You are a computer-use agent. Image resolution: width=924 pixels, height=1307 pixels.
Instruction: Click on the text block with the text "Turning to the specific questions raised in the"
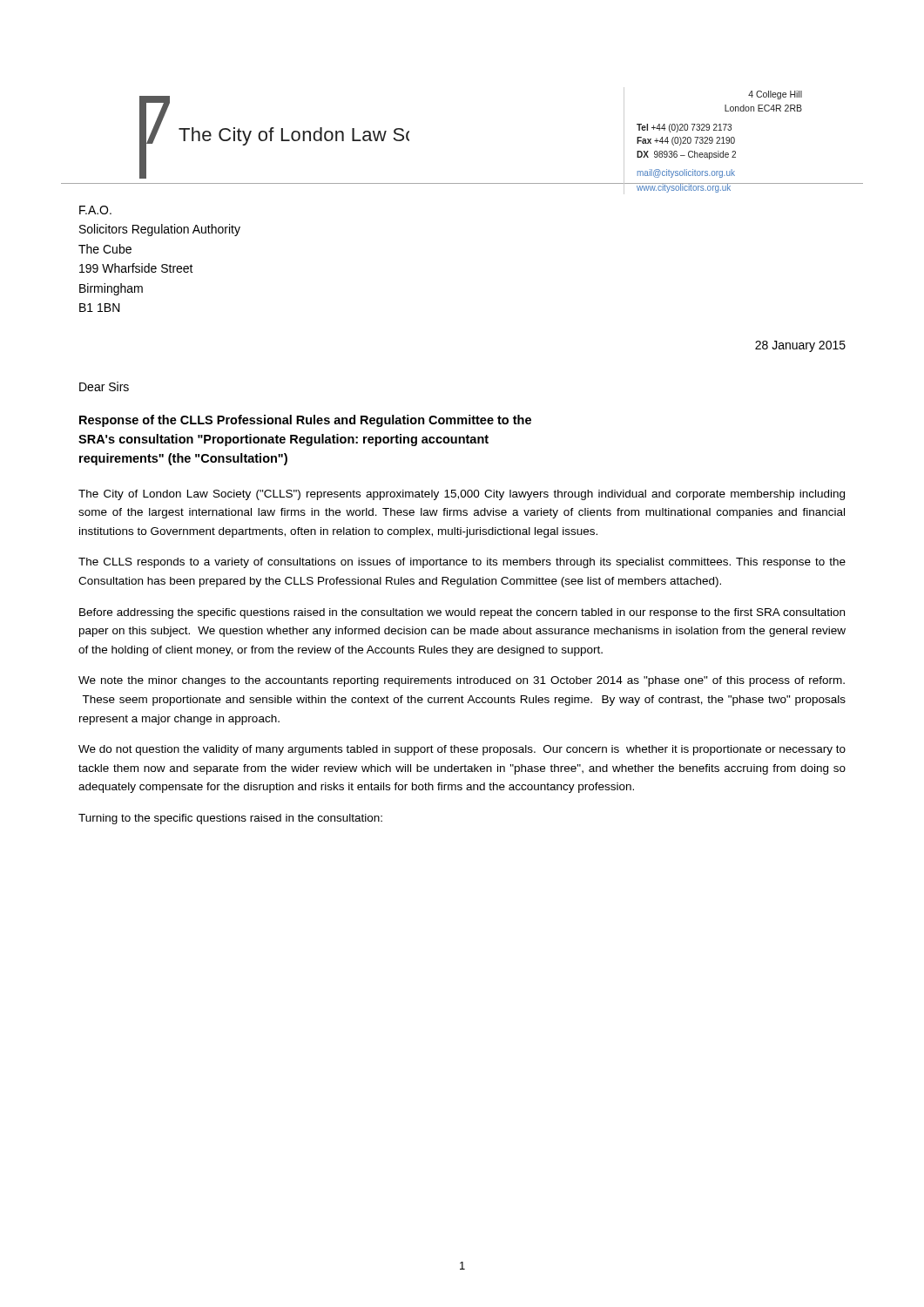coord(231,818)
